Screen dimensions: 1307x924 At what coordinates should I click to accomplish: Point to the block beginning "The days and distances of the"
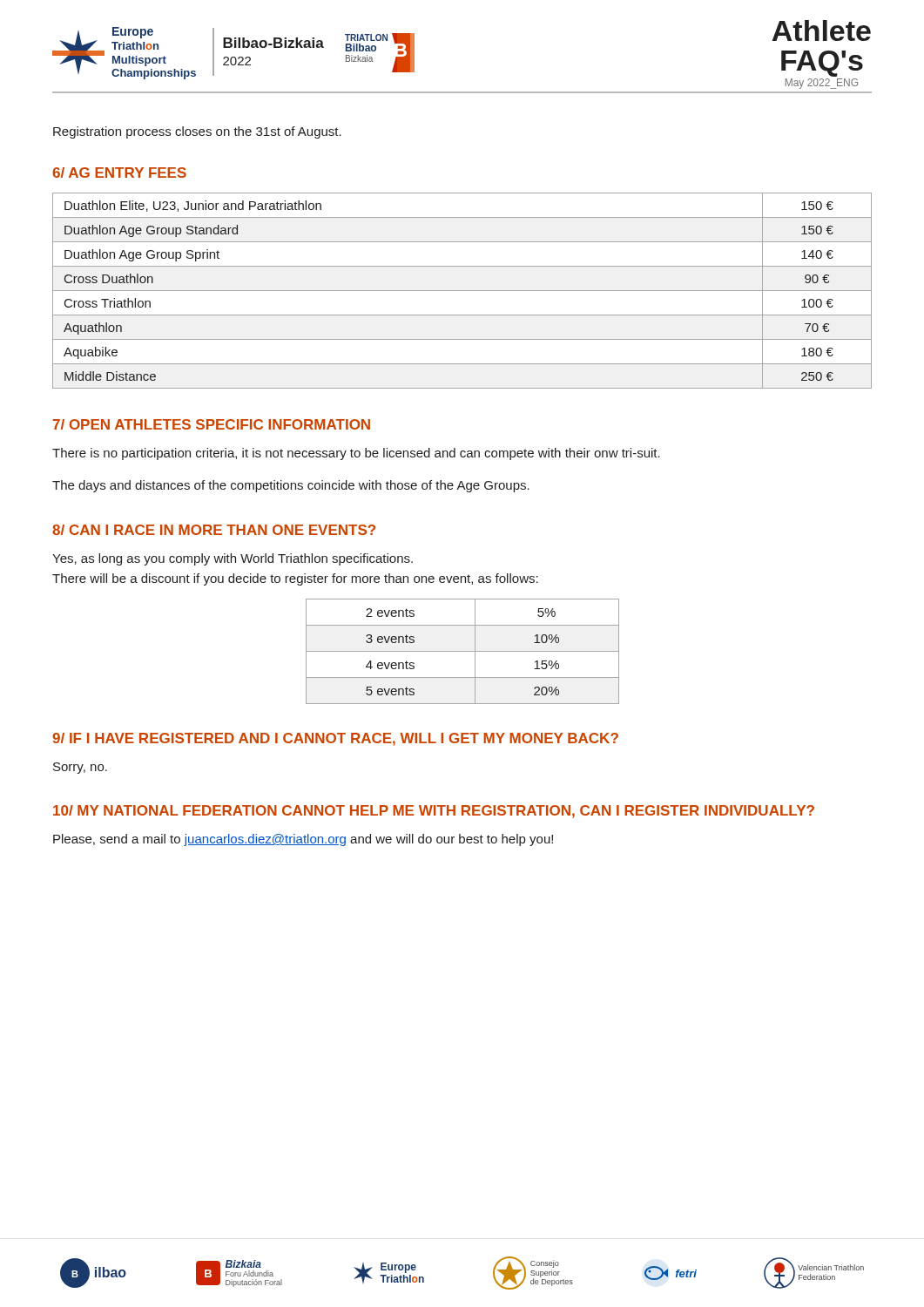tap(291, 485)
